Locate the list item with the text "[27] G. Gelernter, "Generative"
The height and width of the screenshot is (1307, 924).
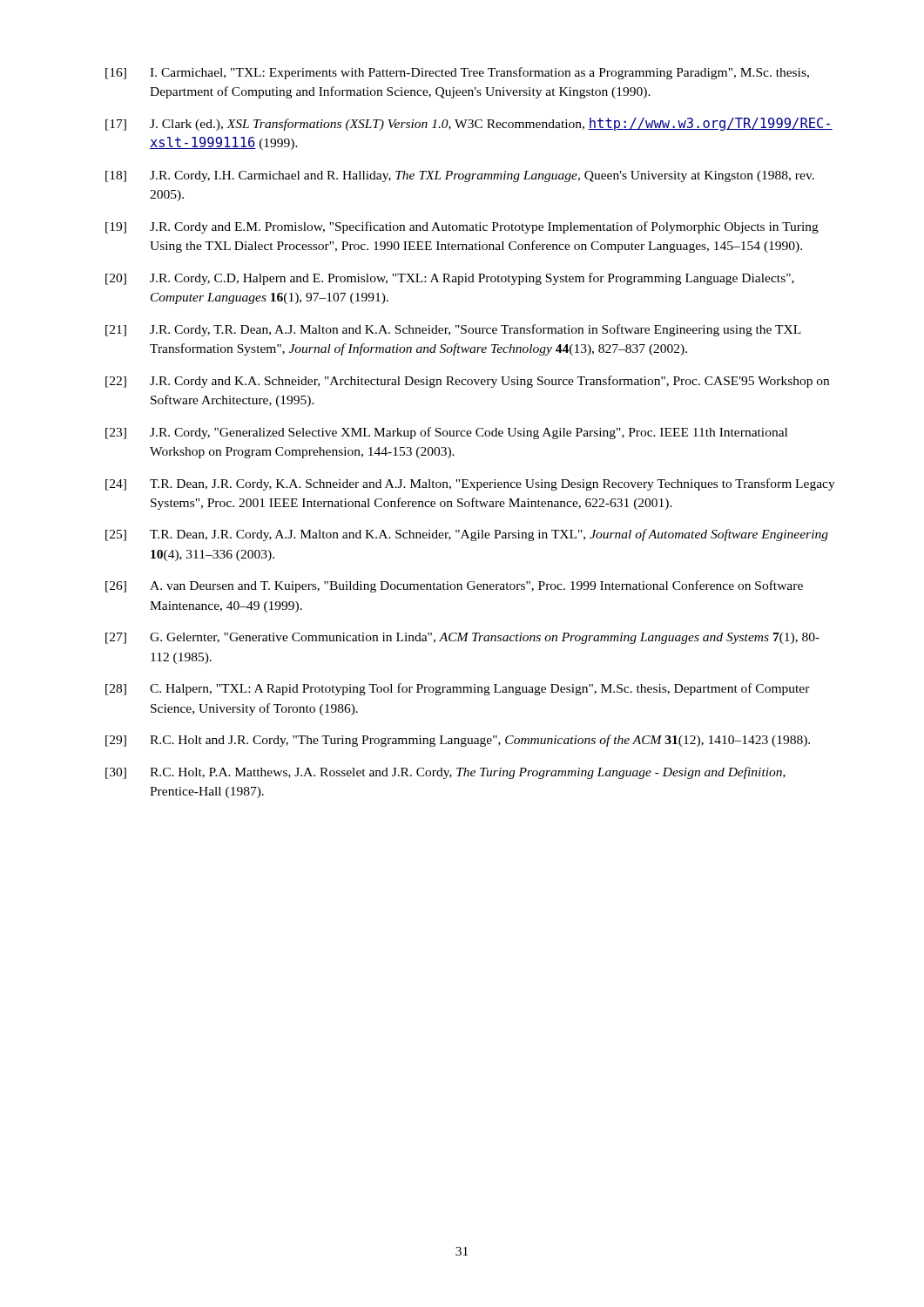click(x=471, y=647)
